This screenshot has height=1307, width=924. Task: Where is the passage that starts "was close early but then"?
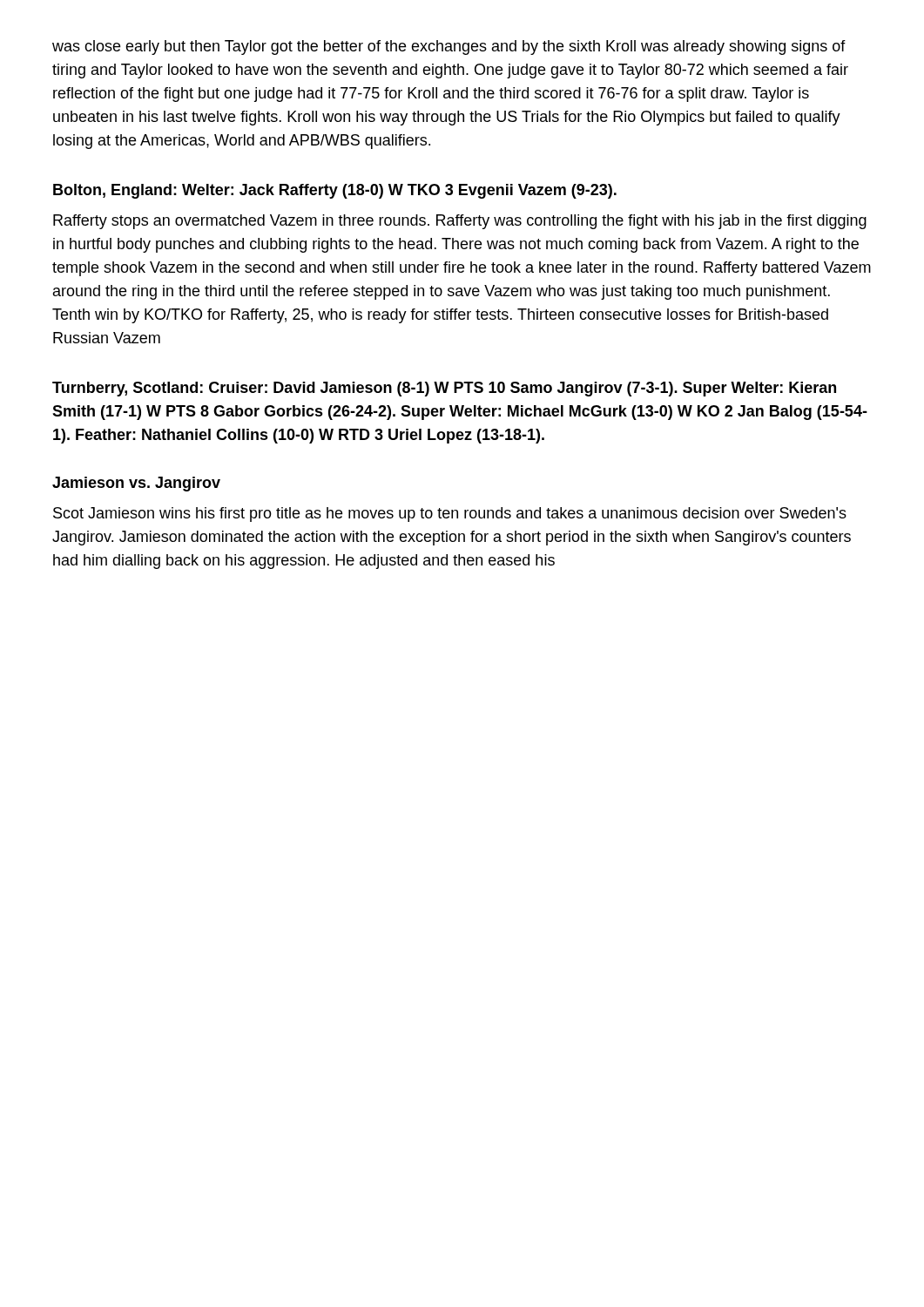click(450, 93)
